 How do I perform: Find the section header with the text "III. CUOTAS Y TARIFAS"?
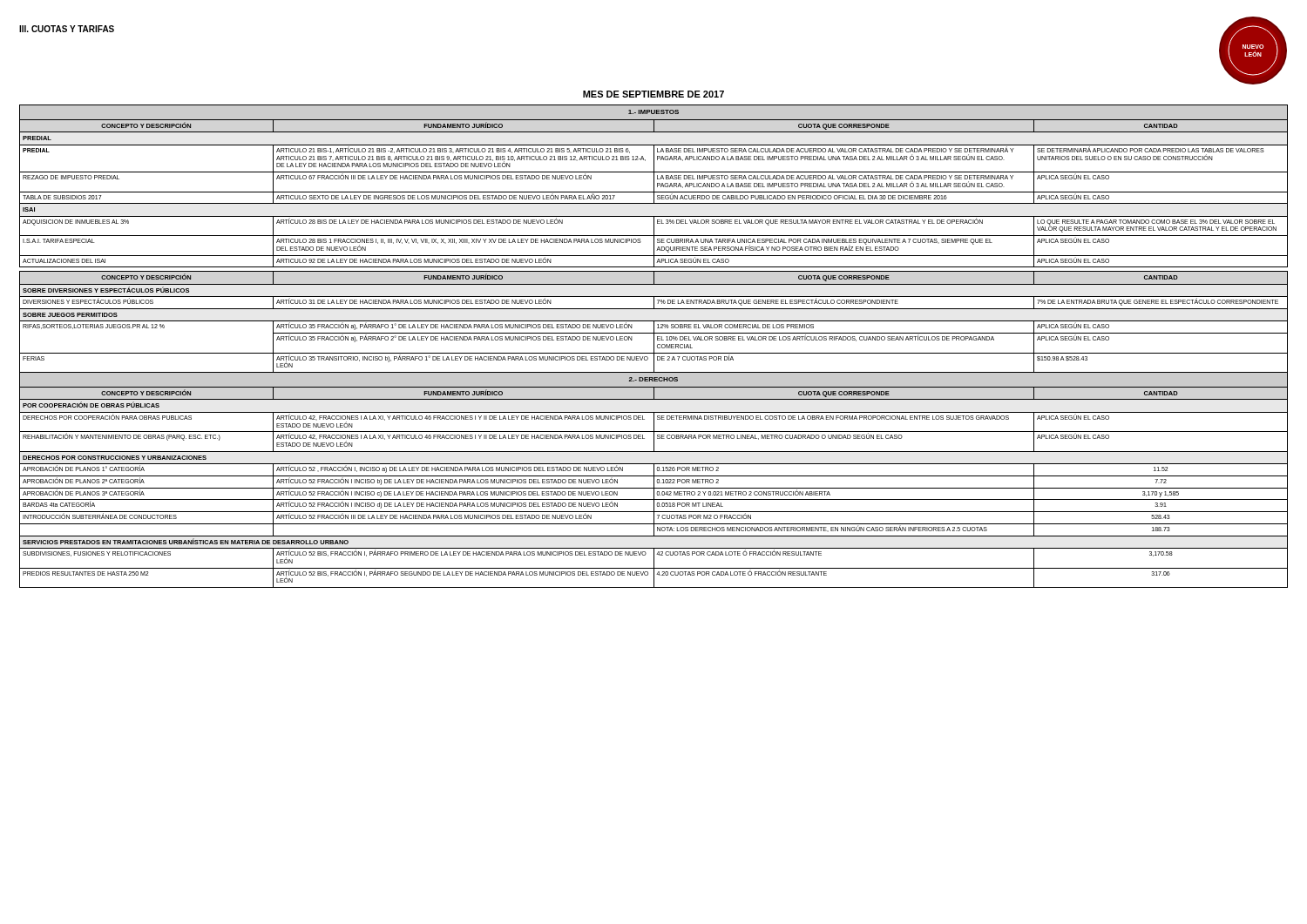click(x=67, y=29)
